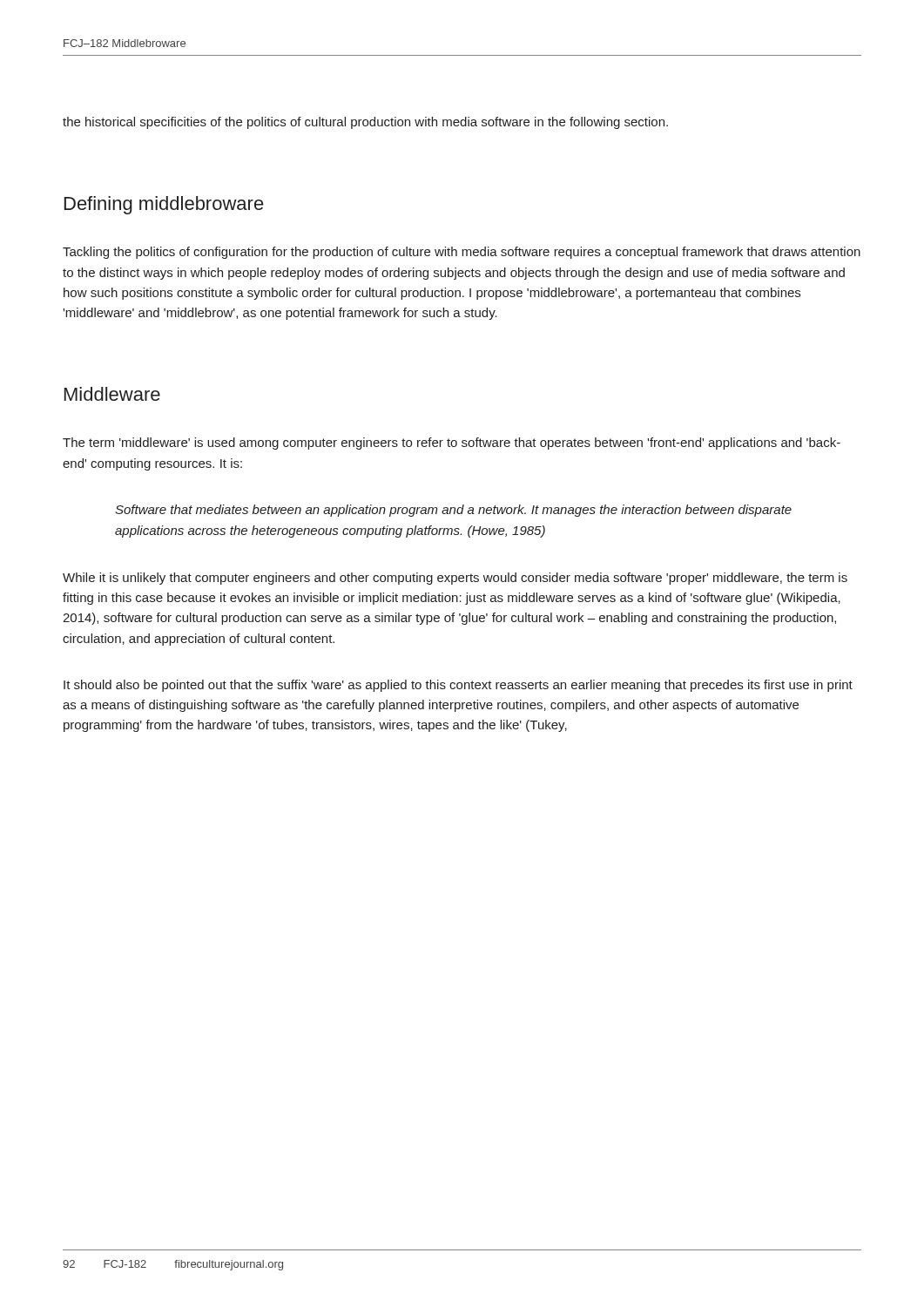
Task: Navigate to the region starting "While it is unlikely that computer engineers"
Action: [455, 607]
